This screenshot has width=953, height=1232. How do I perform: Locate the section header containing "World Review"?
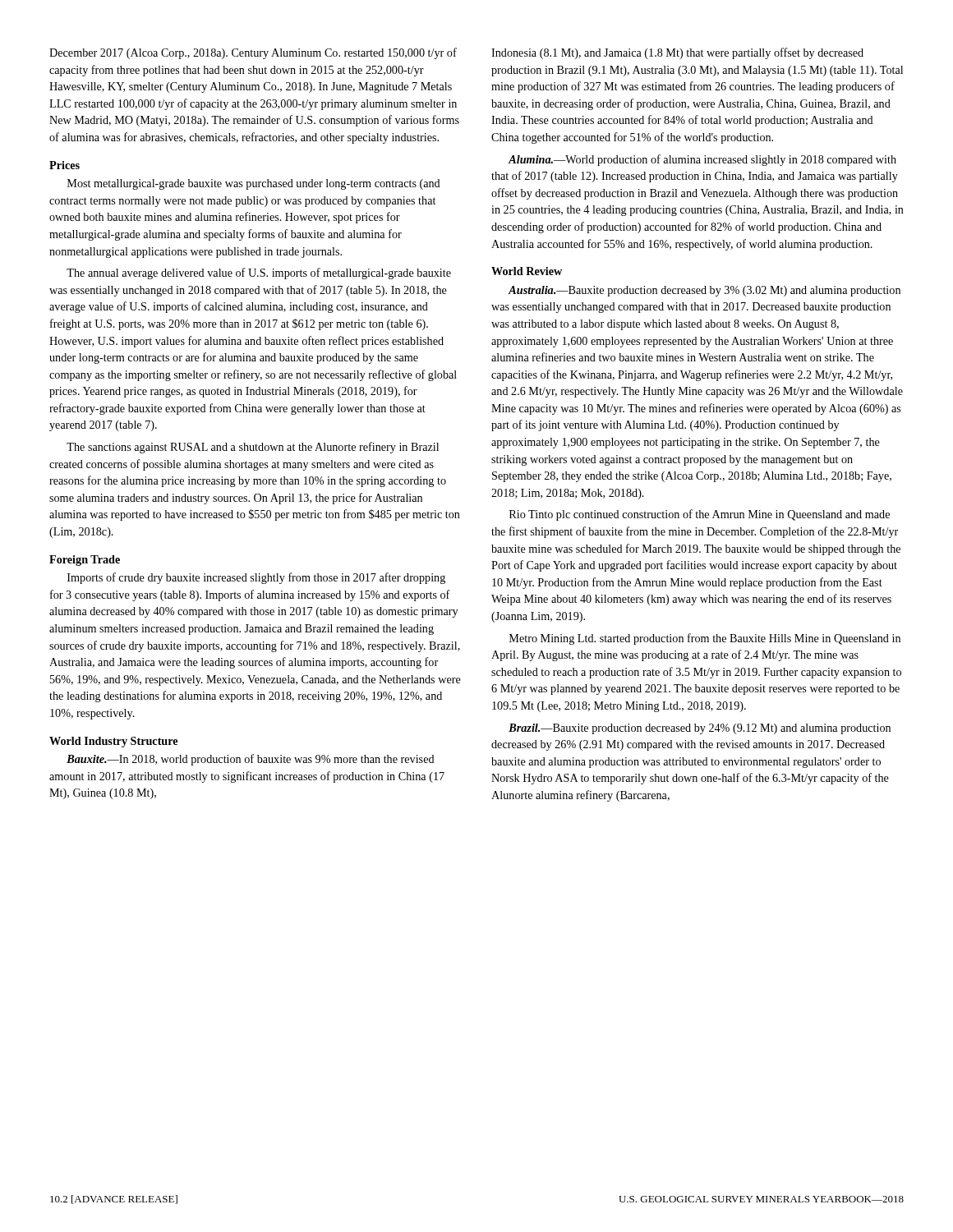(x=527, y=271)
